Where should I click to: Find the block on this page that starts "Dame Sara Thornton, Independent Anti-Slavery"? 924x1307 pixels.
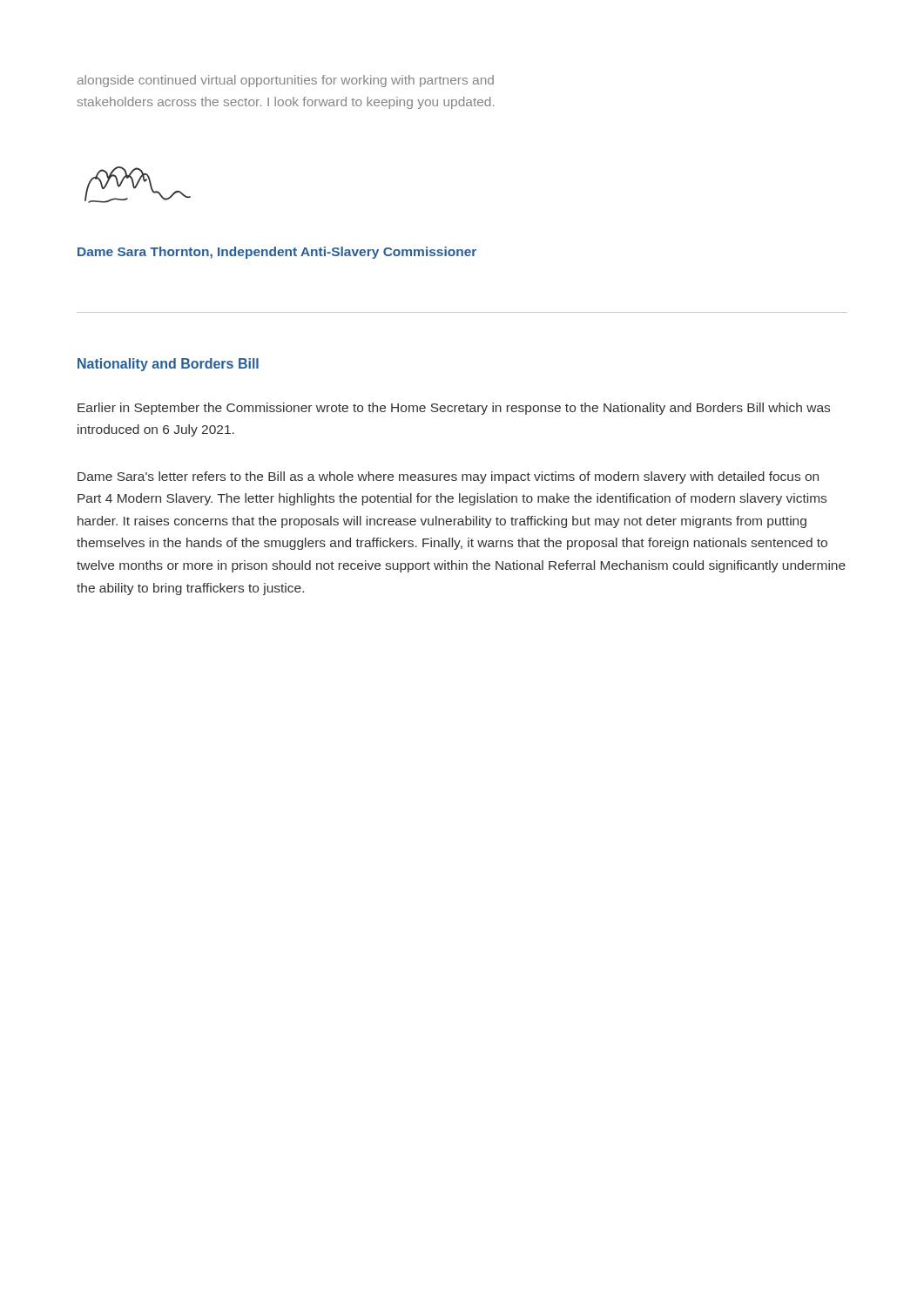coord(277,251)
